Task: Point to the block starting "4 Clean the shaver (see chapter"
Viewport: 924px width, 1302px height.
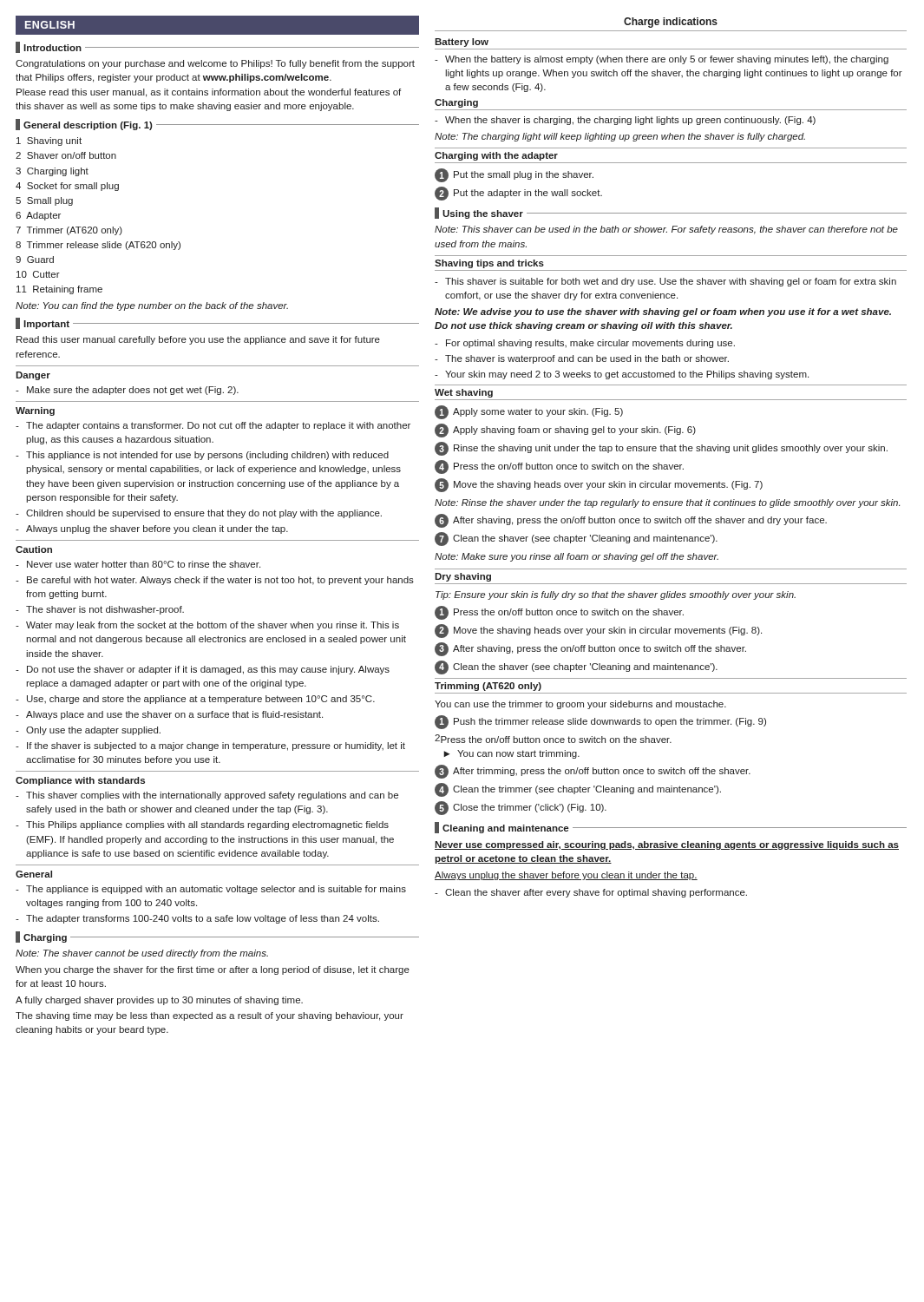Action: [671, 667]
